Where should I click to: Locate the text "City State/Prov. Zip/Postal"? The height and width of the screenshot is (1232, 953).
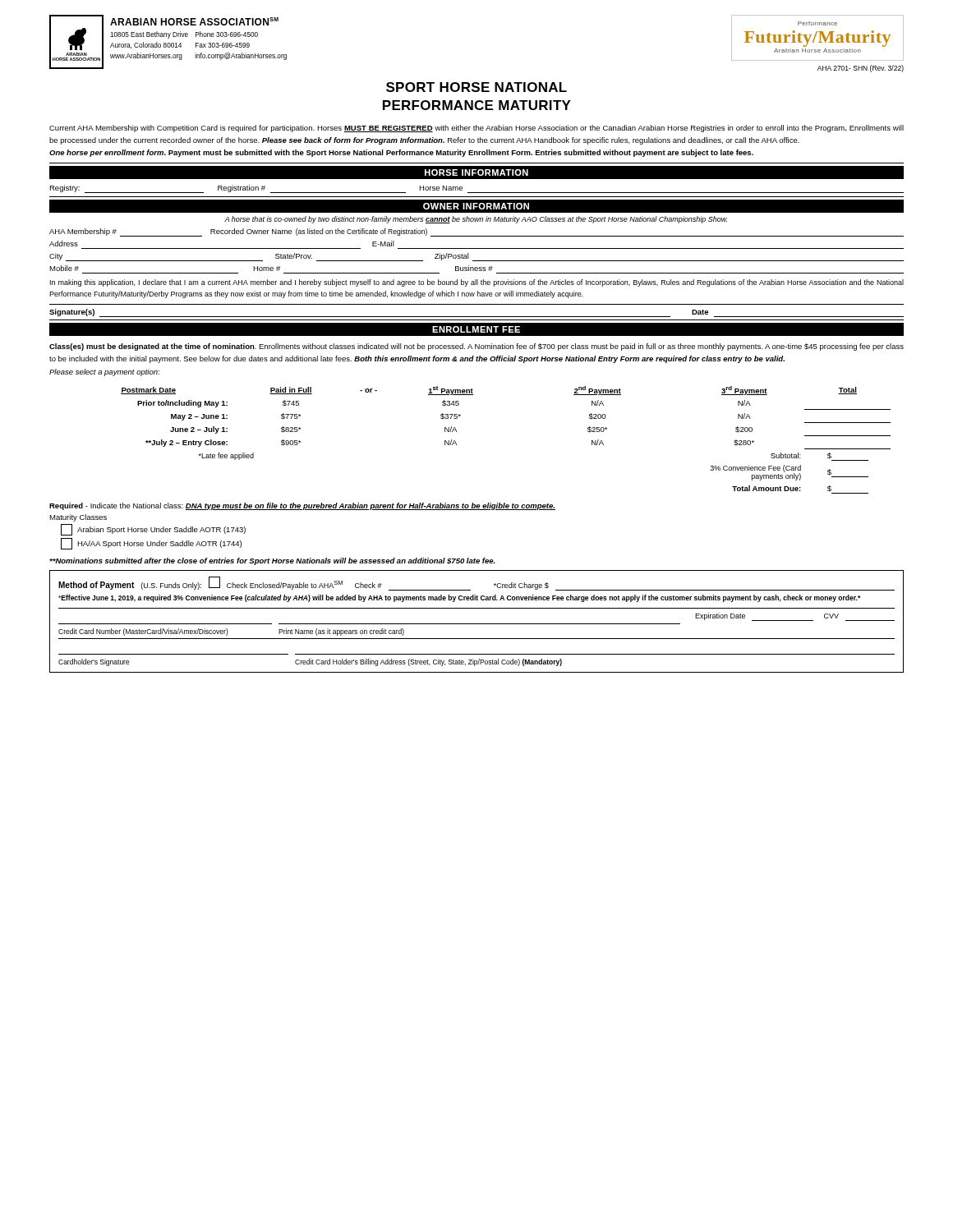tap(476, 257)
